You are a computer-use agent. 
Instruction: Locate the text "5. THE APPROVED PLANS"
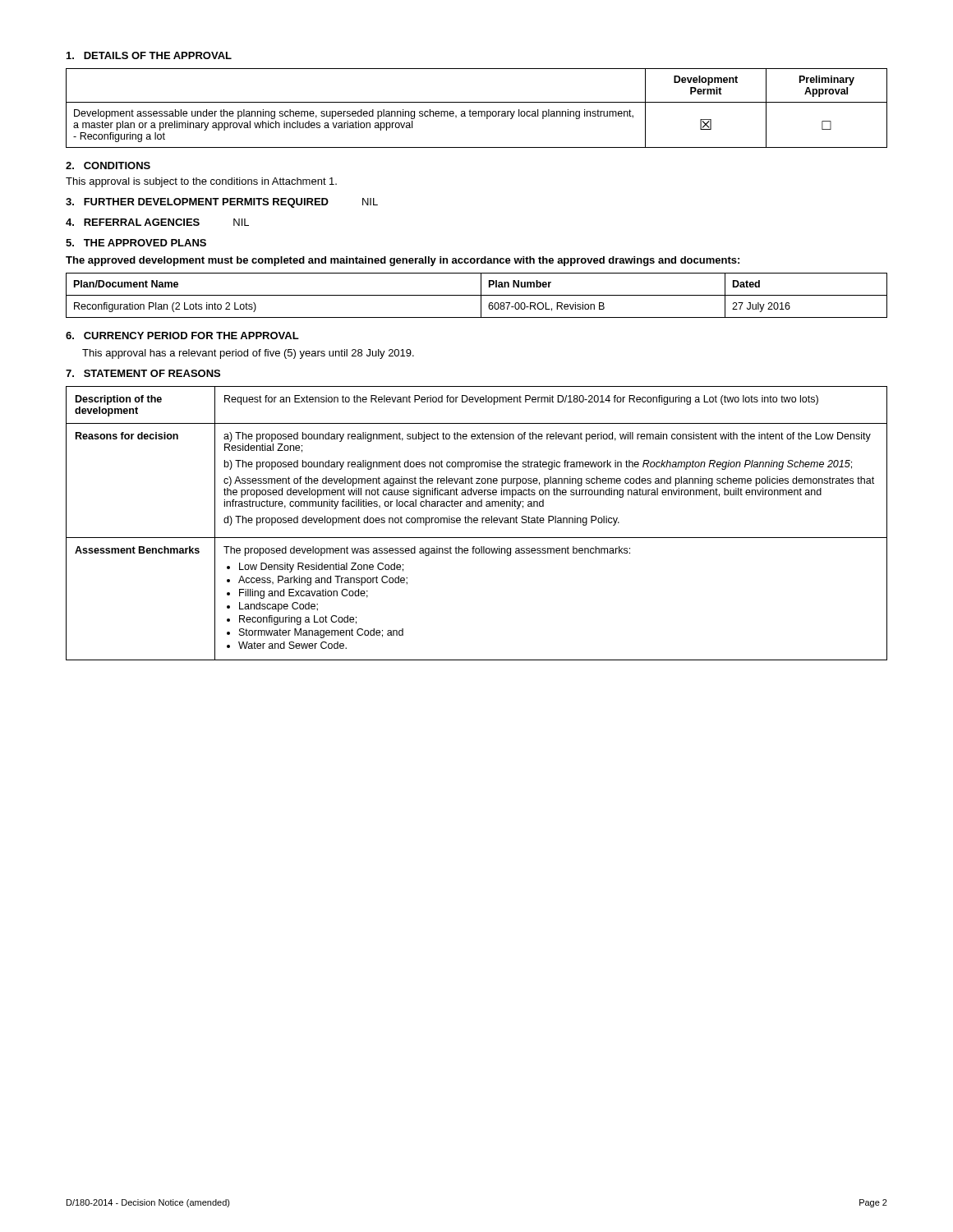click(136, 243)
